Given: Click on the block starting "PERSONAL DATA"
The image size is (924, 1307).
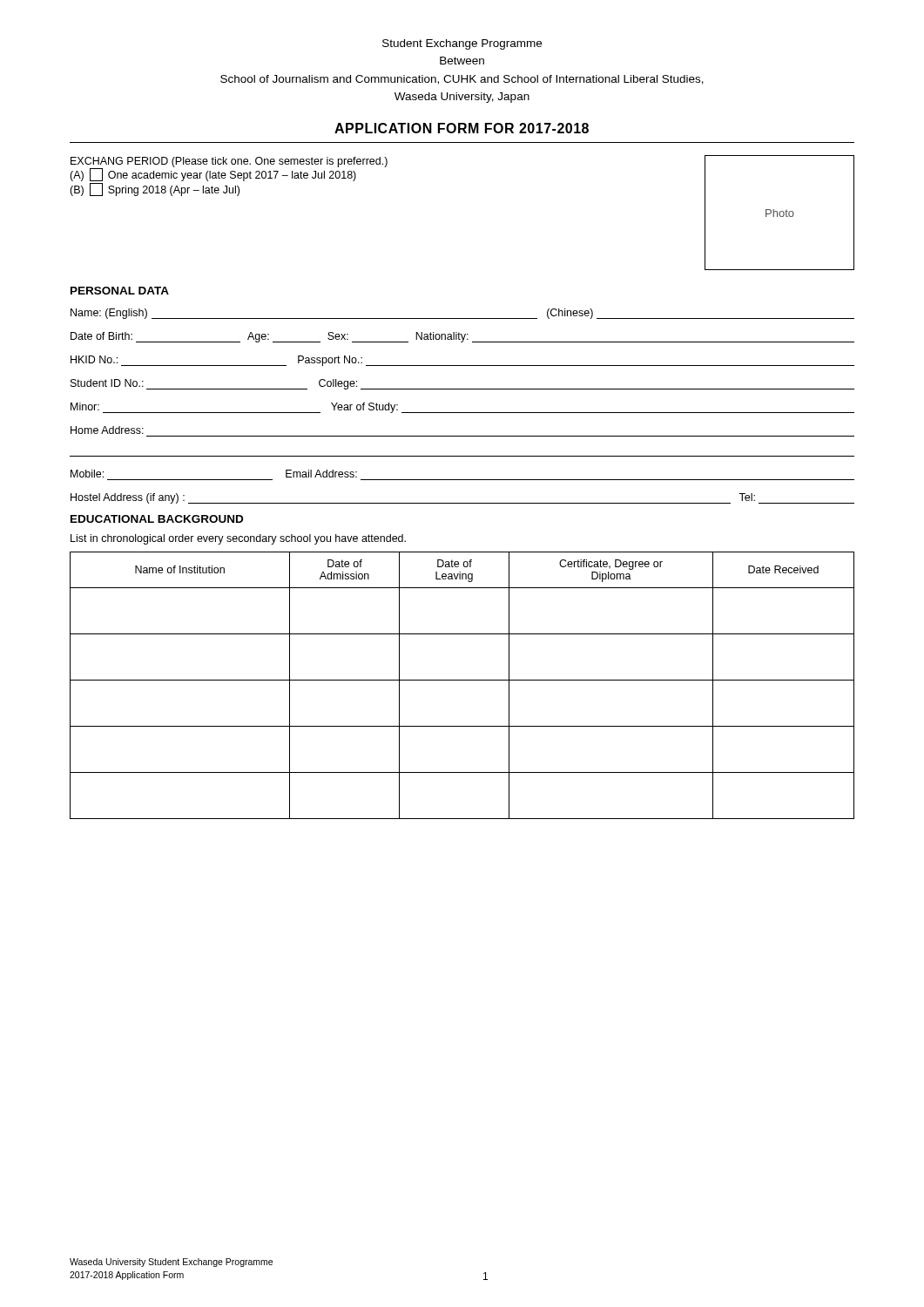Looking at the screenshot, I should (119, 291).
